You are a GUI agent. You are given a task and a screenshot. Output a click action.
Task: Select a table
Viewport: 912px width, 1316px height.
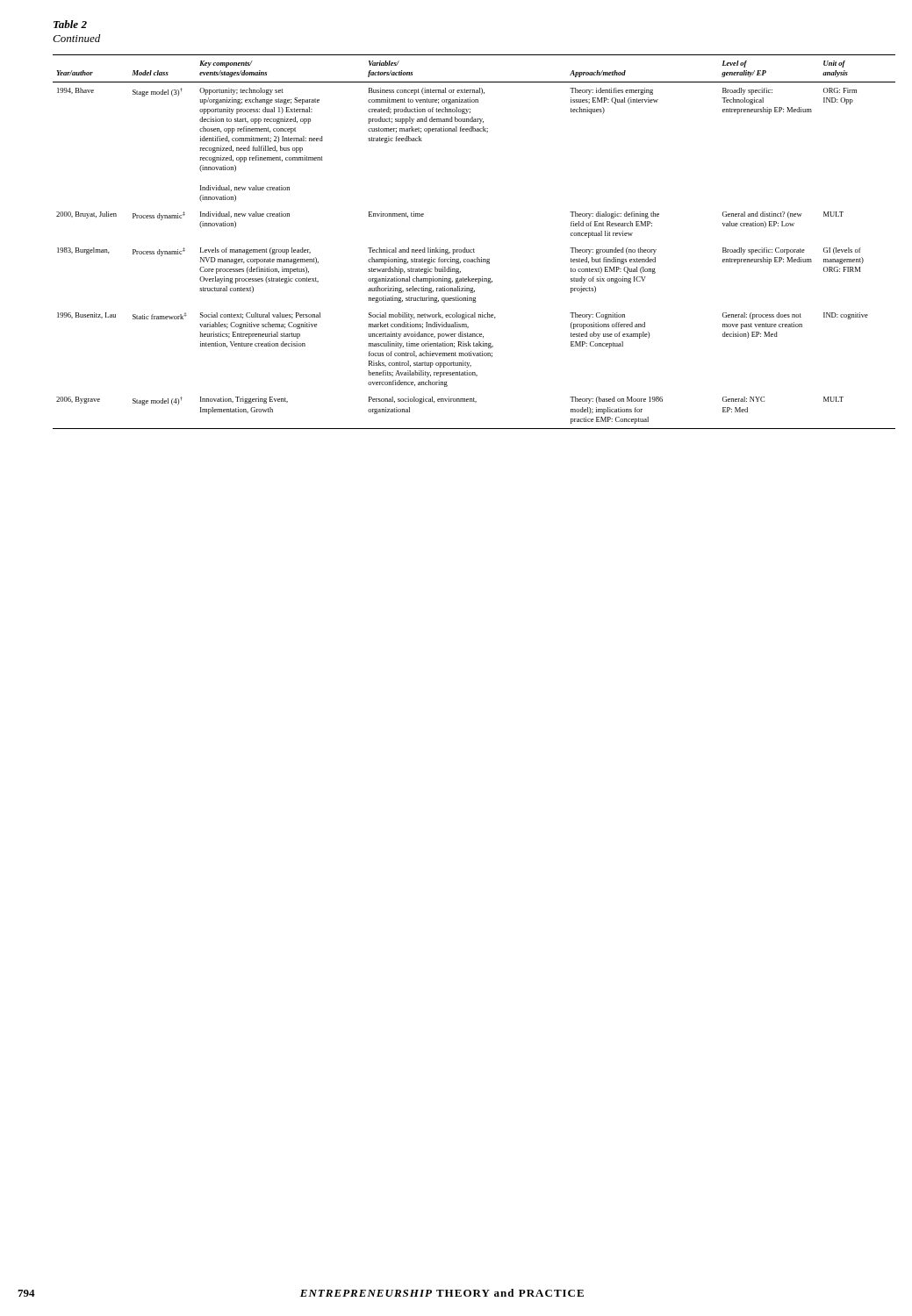(474, 241)
